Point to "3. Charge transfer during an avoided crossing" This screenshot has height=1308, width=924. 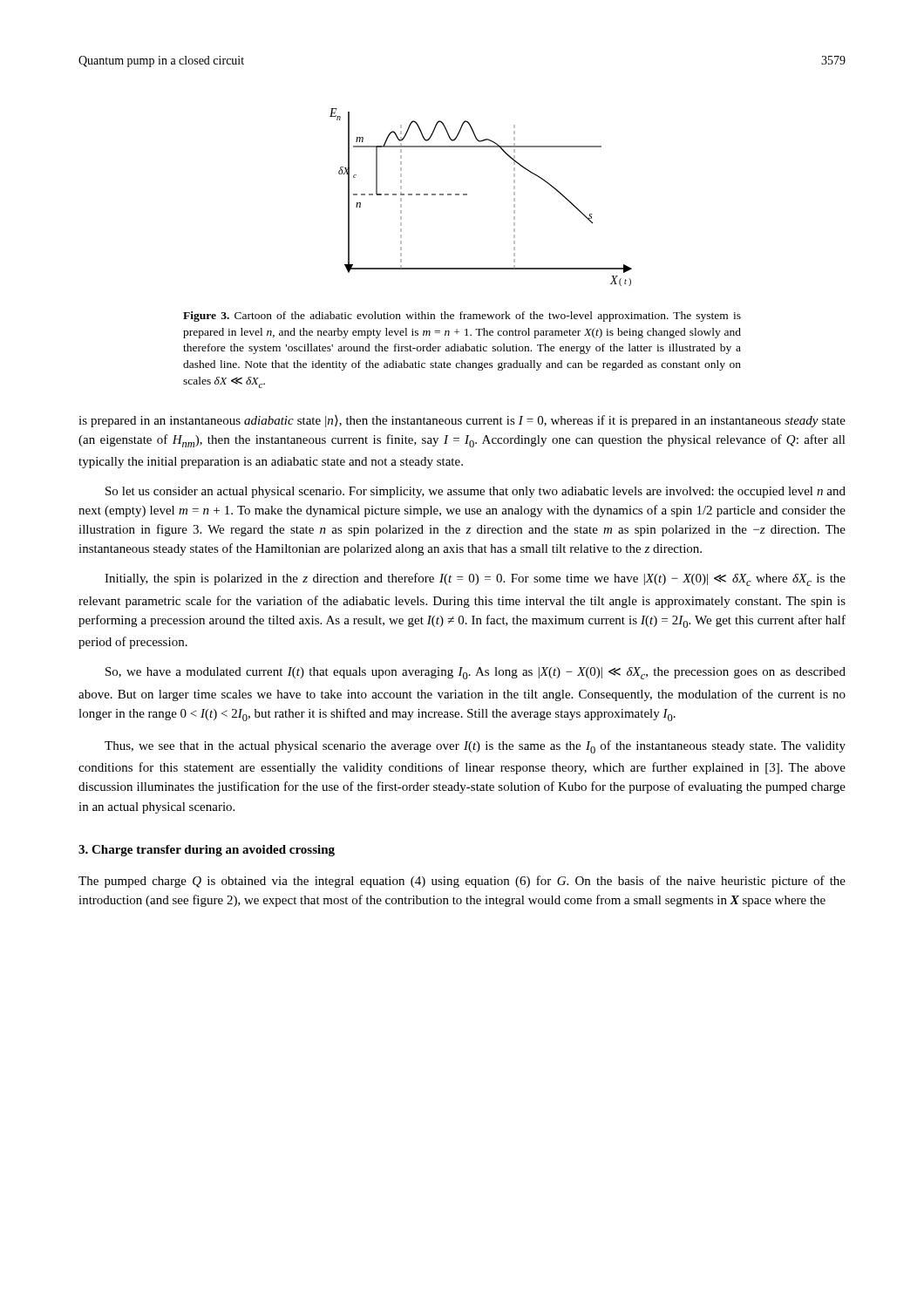pos(207,849)
